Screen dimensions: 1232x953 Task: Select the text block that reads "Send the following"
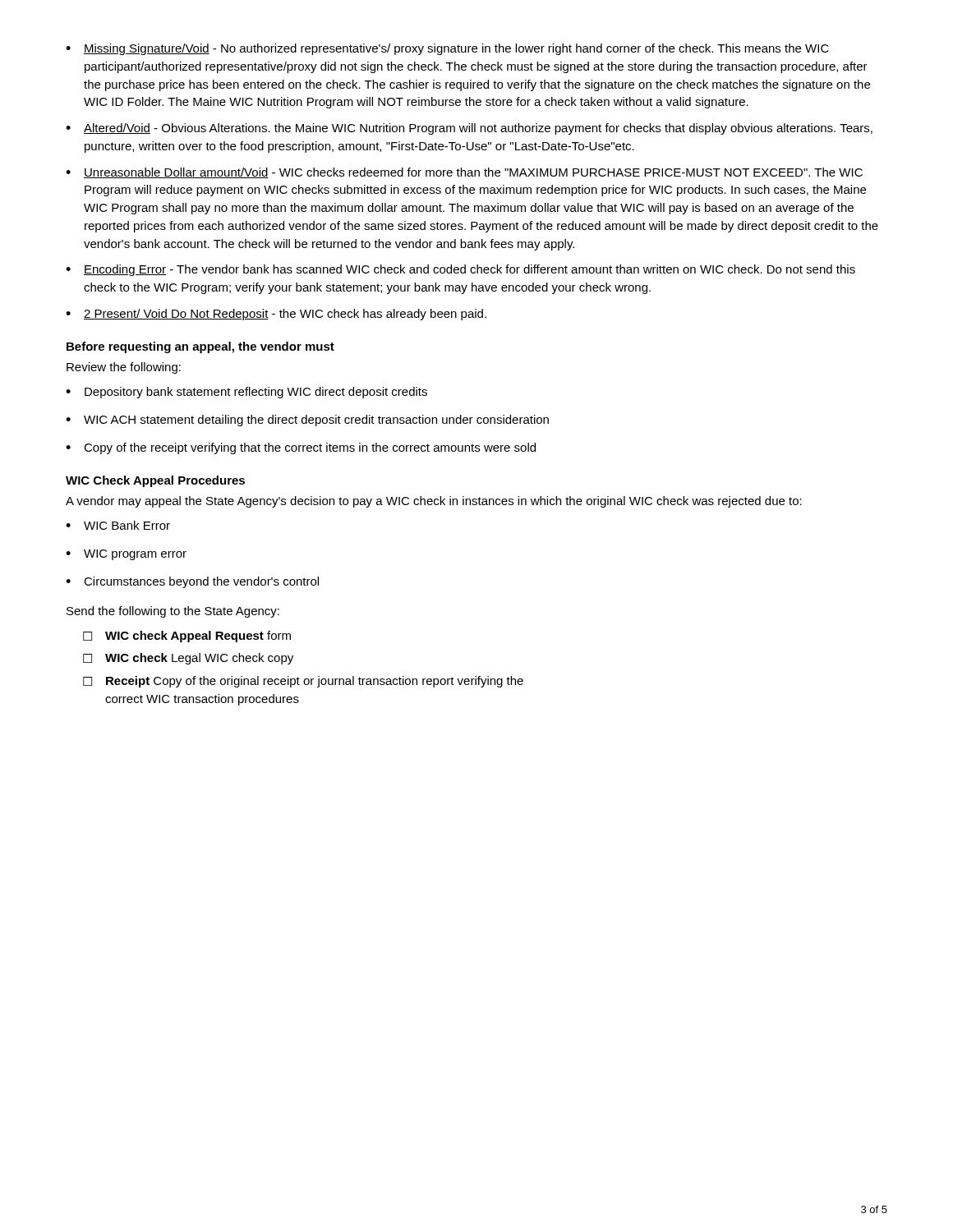pyautogui.click(x=173, y=611)
